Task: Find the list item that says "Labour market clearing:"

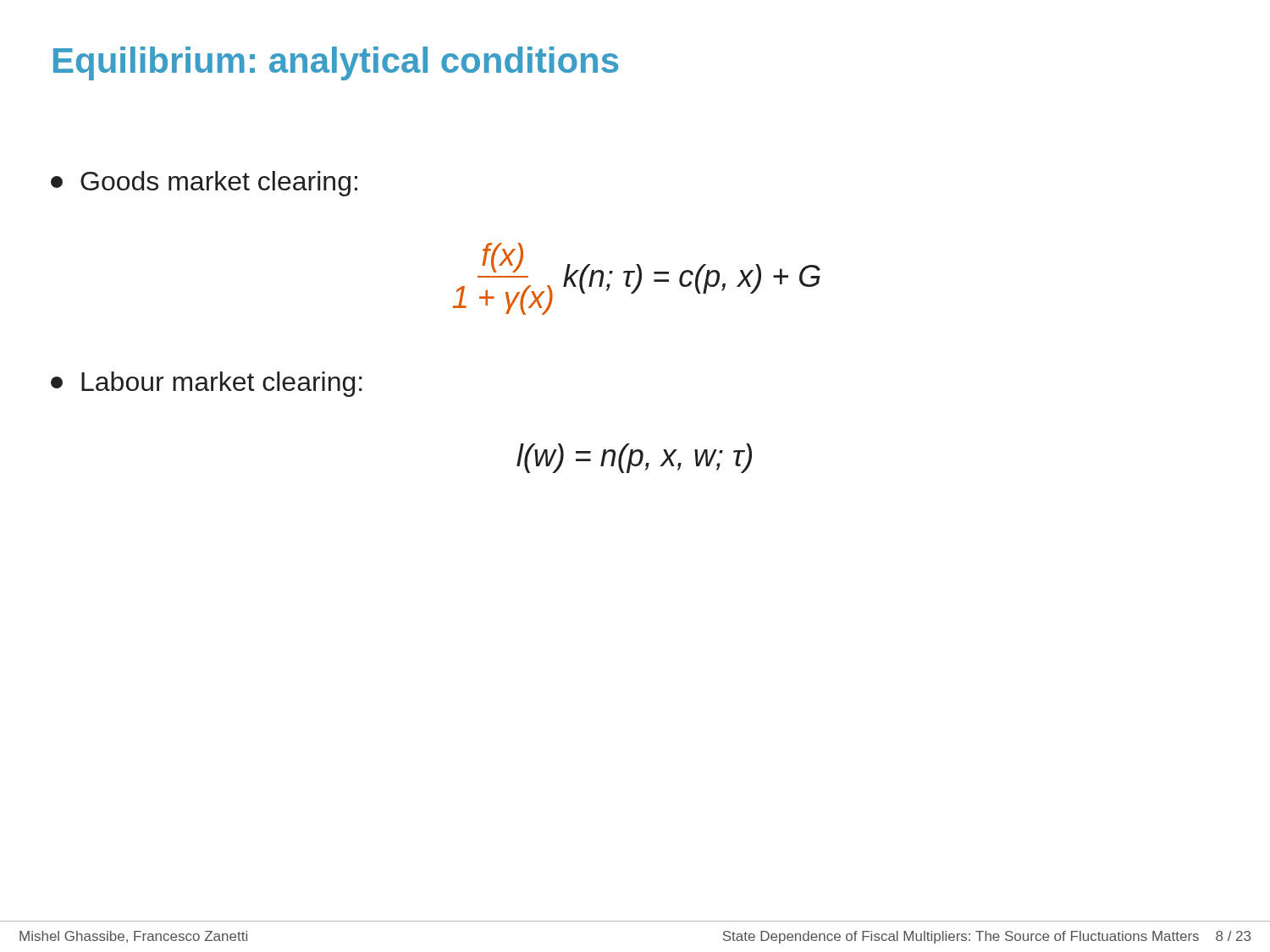Action: [208, 382]
